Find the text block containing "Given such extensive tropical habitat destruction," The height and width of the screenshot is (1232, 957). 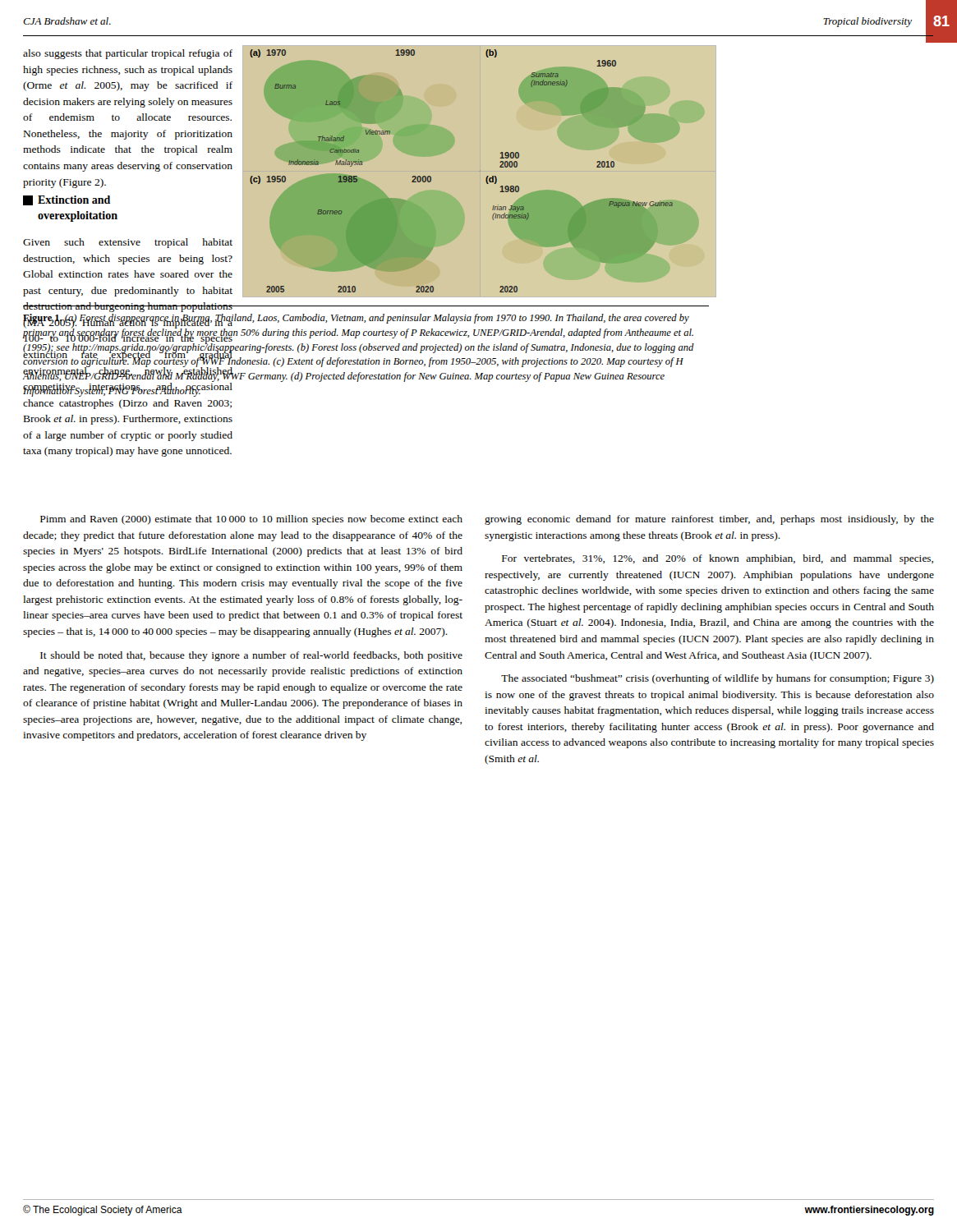(x=128, y=347)
